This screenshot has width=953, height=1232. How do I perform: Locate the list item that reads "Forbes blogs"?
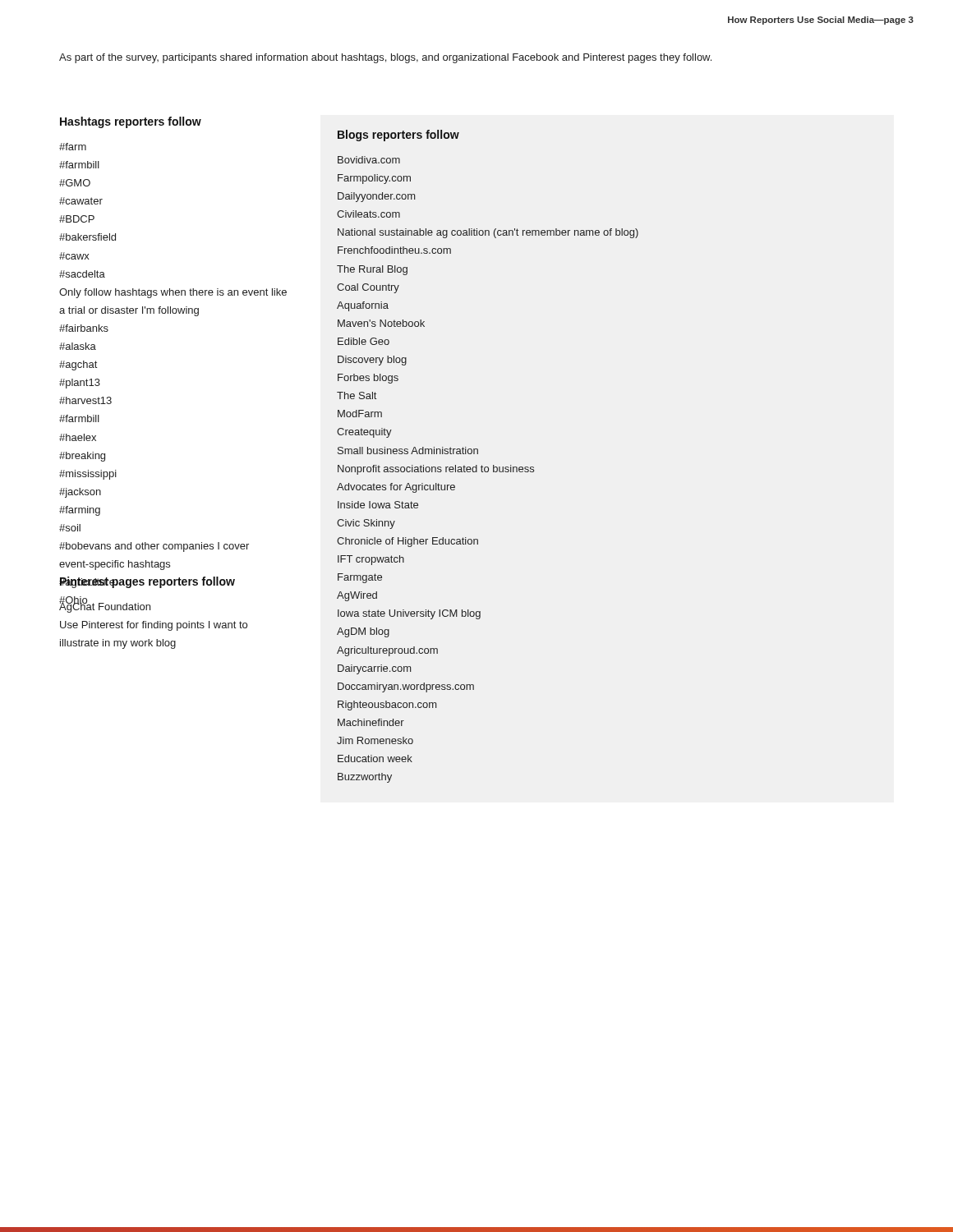(368, 377)
